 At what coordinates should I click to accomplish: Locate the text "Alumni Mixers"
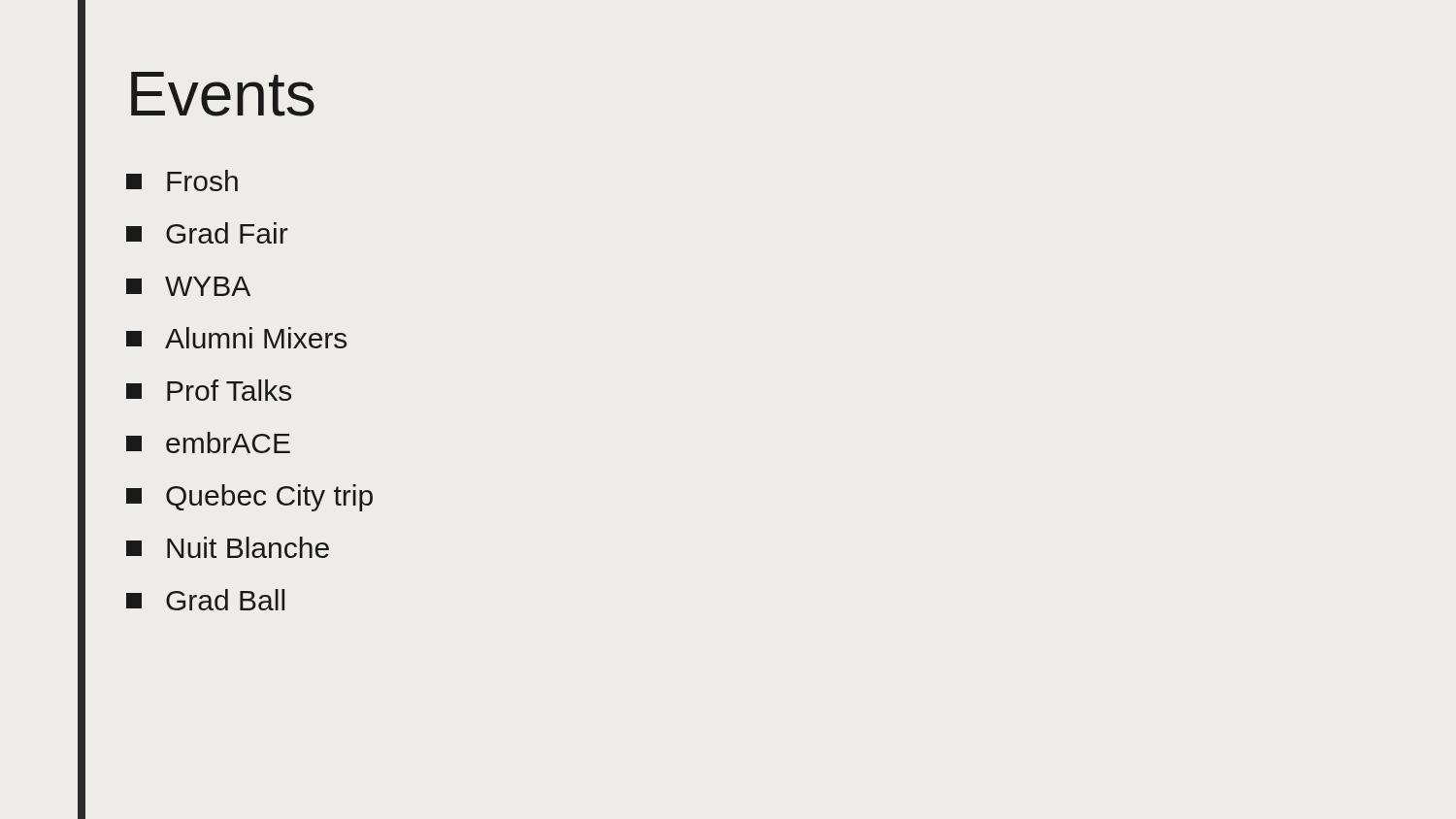tap(237, 339)
